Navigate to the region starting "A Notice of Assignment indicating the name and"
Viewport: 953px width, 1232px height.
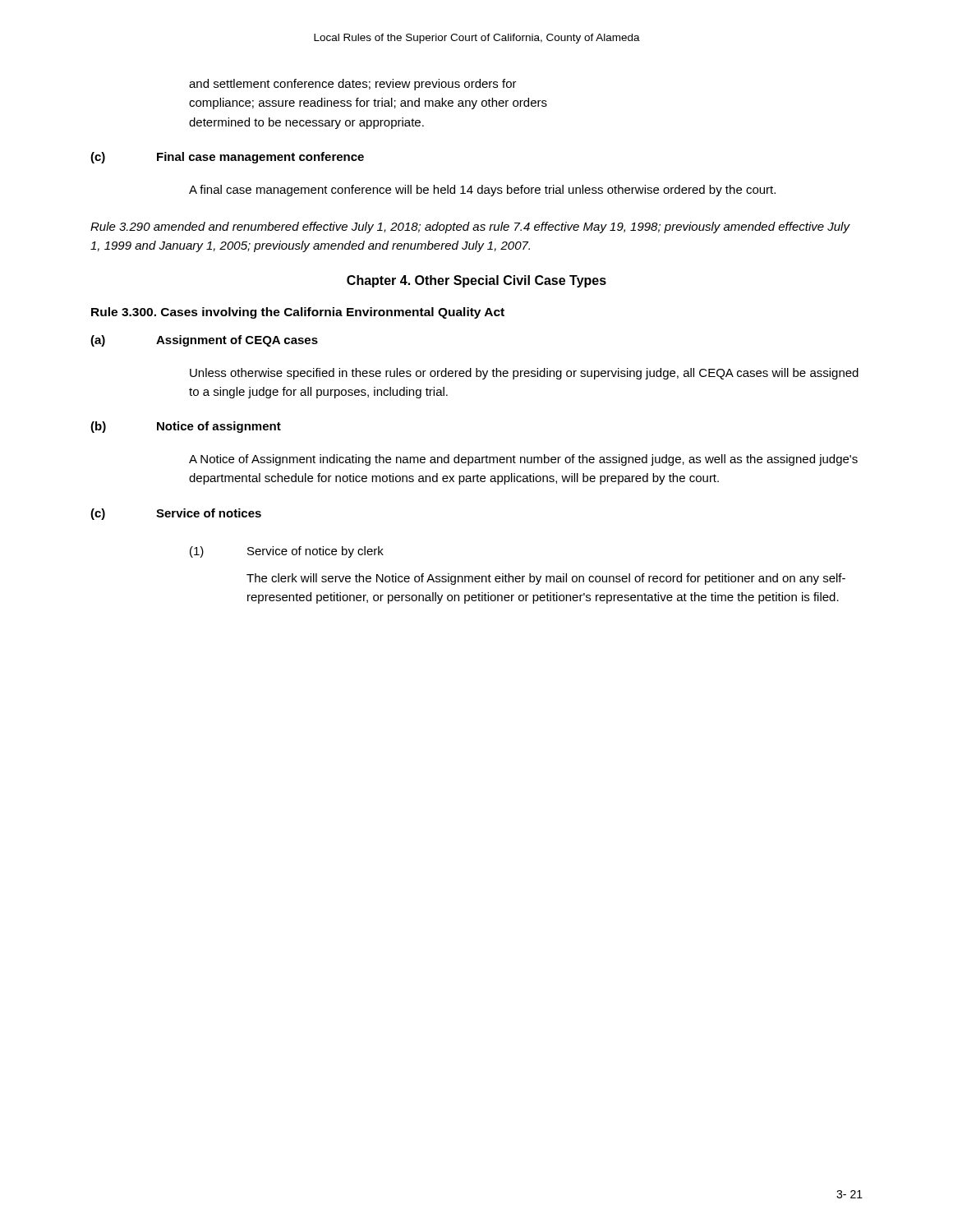[x=523, y=468]
